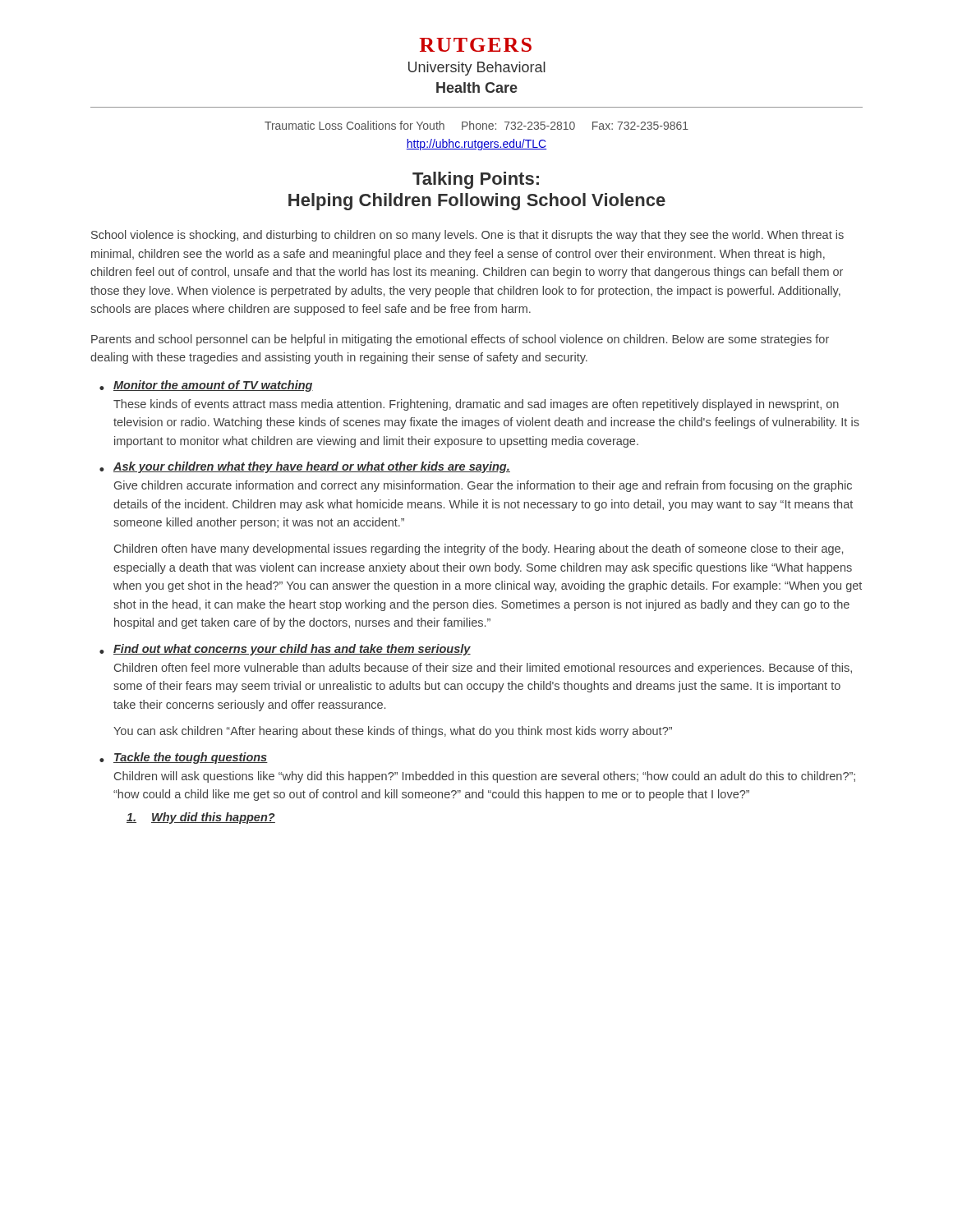Click on the block starting "• Ask your children what they"

coord(476,546)
